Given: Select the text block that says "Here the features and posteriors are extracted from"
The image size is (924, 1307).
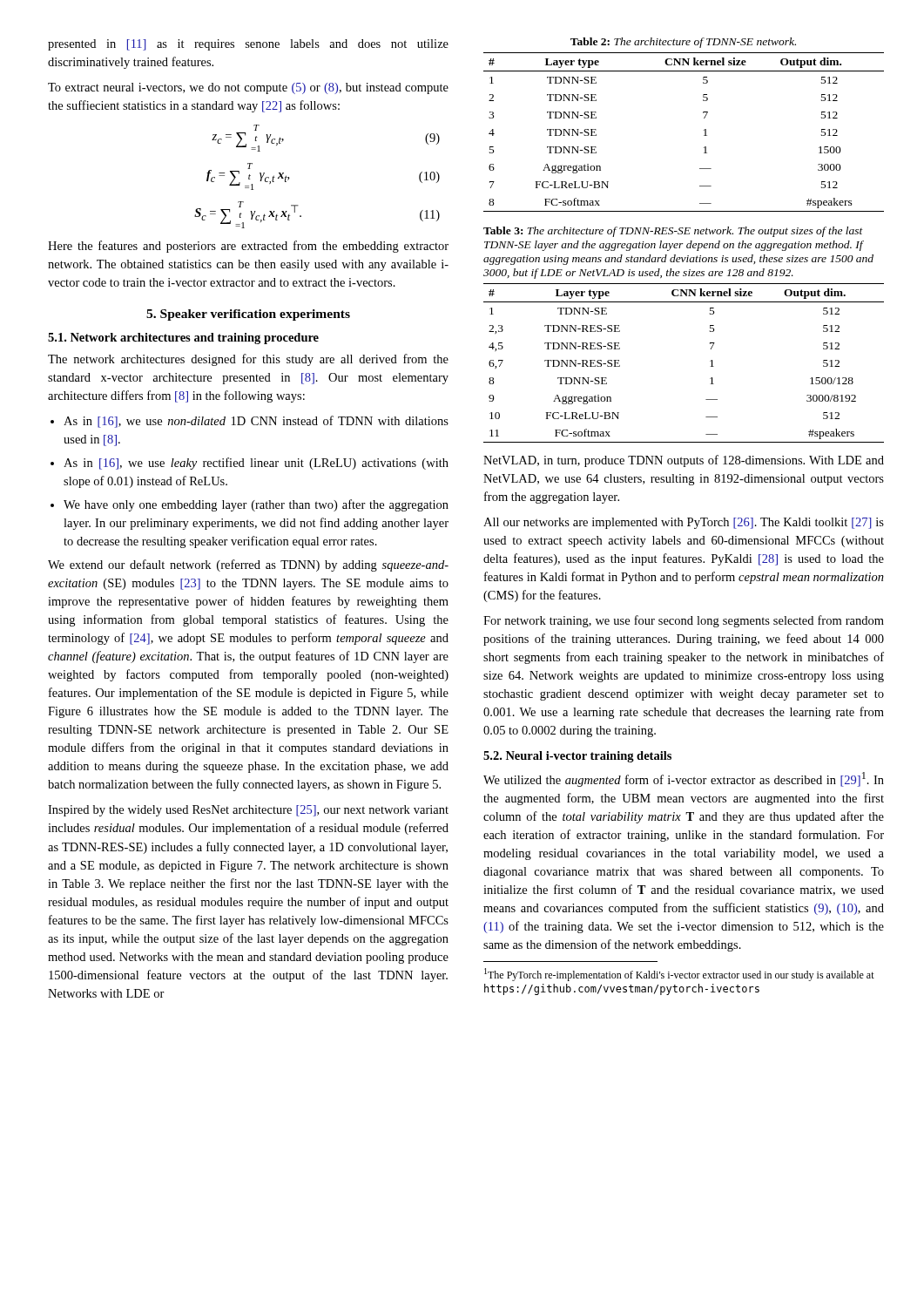Looking at the screenshot, I should coord(248,265).
